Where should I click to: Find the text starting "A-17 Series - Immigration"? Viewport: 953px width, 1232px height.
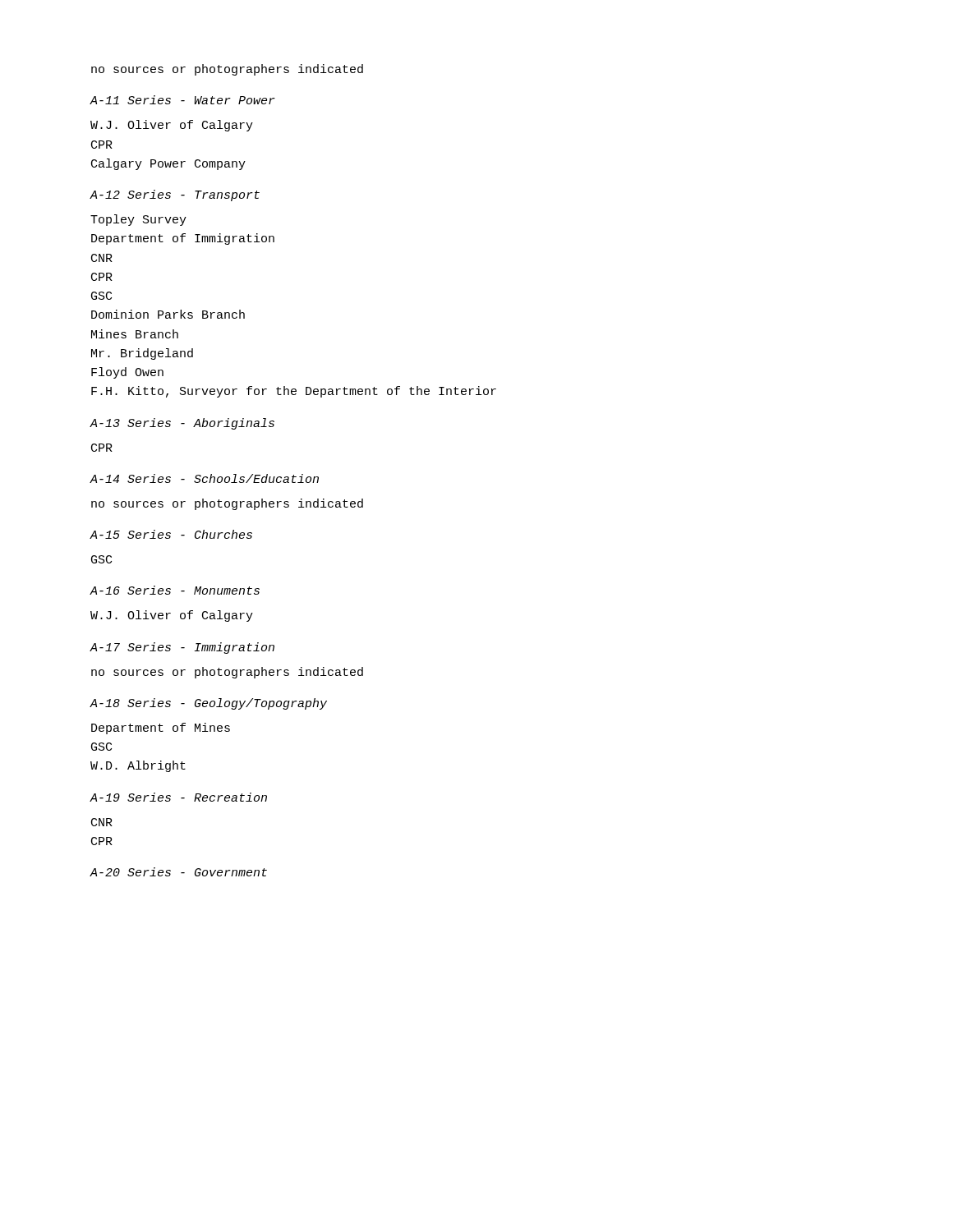coord(183,648)
